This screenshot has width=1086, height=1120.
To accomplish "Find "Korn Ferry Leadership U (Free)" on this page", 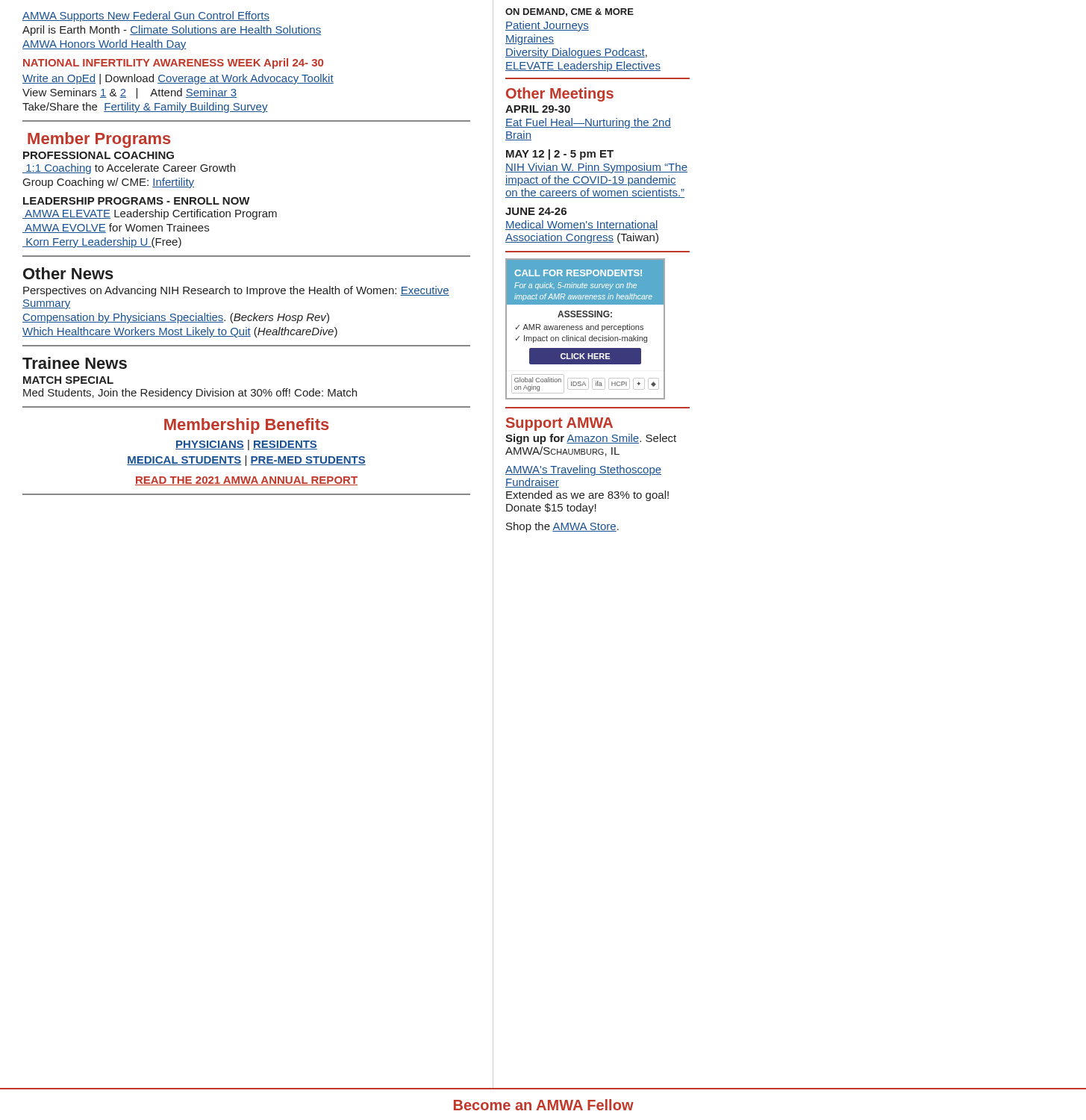I will [102, 242].
